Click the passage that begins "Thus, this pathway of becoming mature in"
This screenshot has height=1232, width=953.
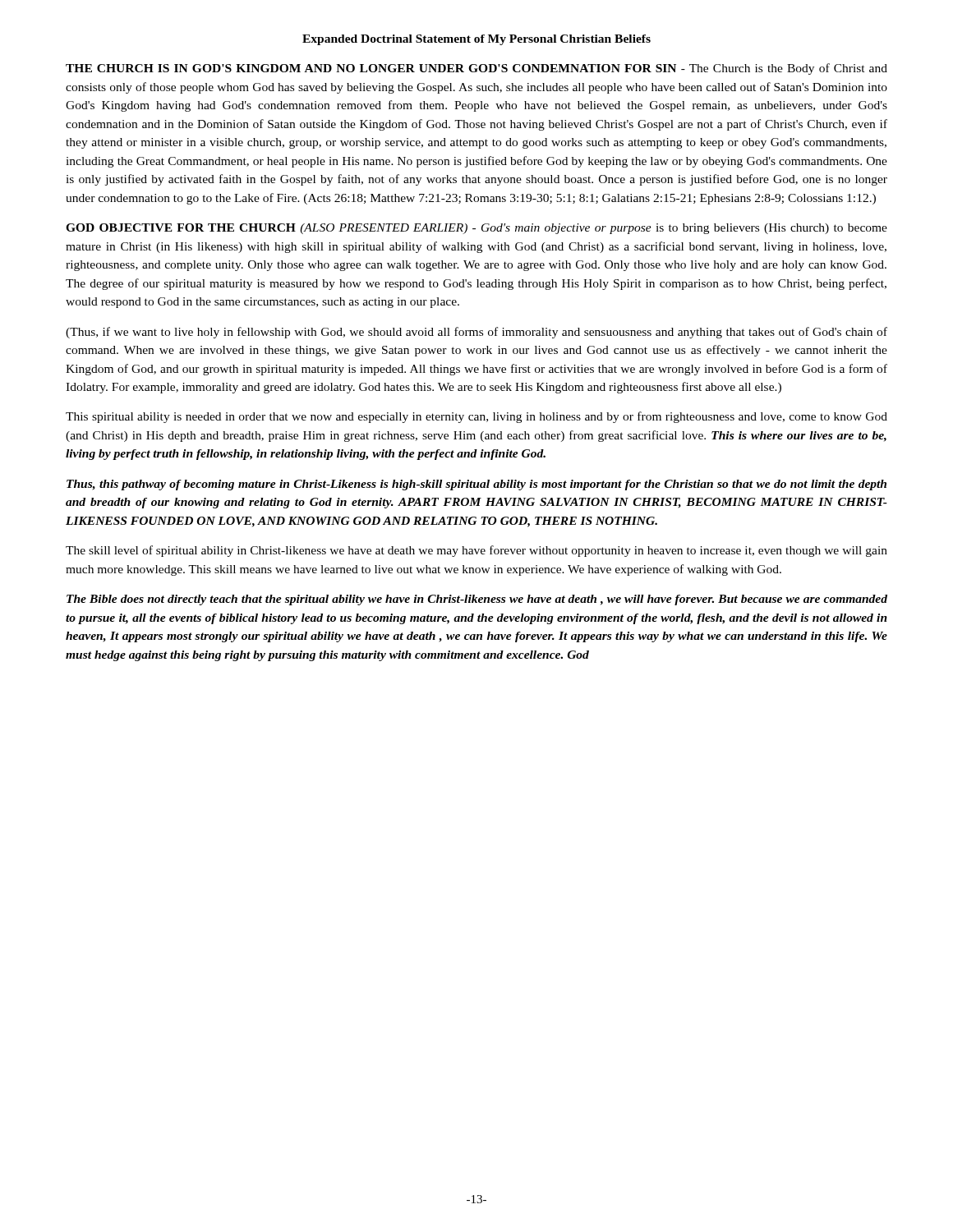coord(476,502)
